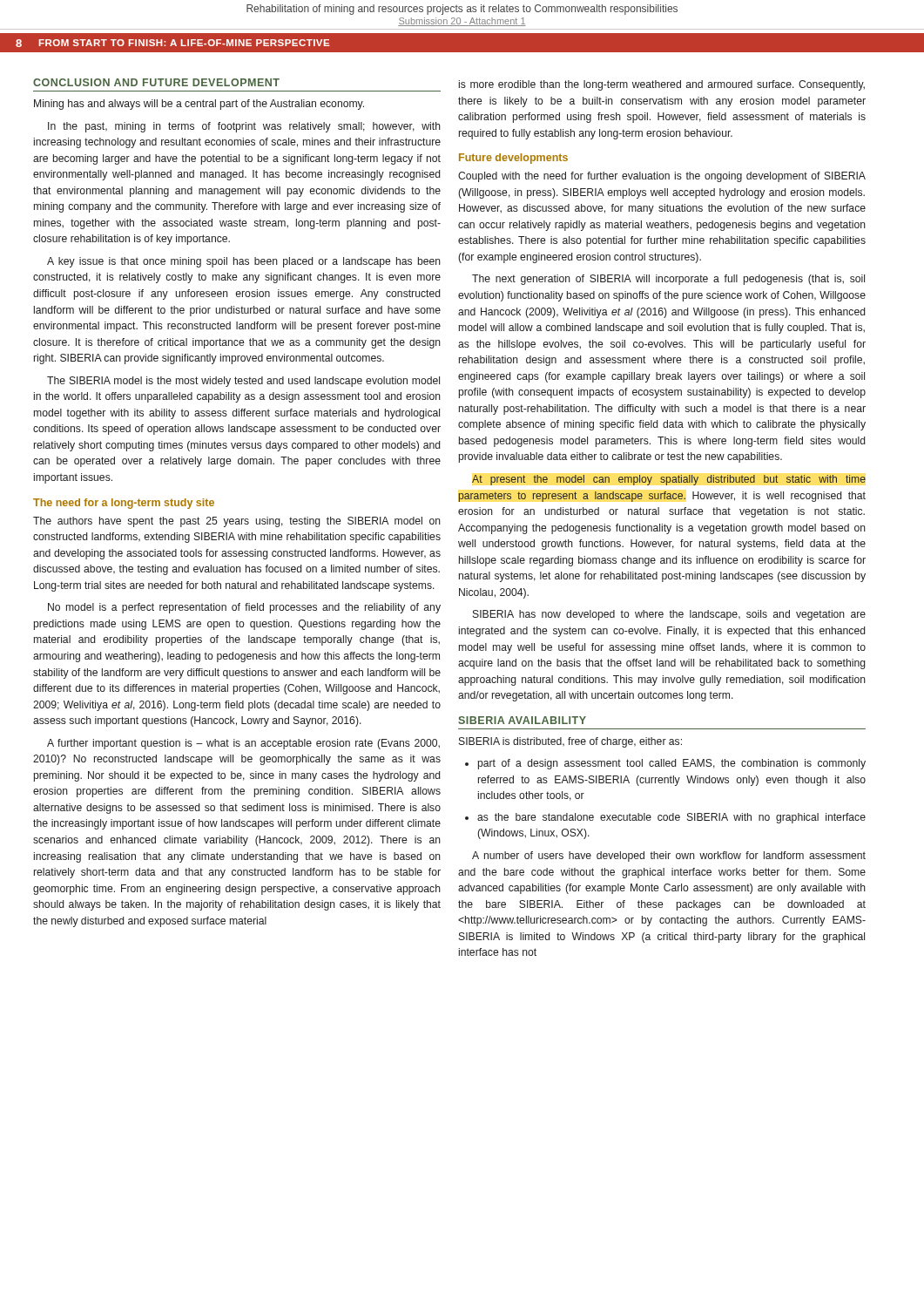The image size is (924, 1307).
Task: Navigate to the text starting "Mining has and always will be a"
Action: [x=237, y=291]
